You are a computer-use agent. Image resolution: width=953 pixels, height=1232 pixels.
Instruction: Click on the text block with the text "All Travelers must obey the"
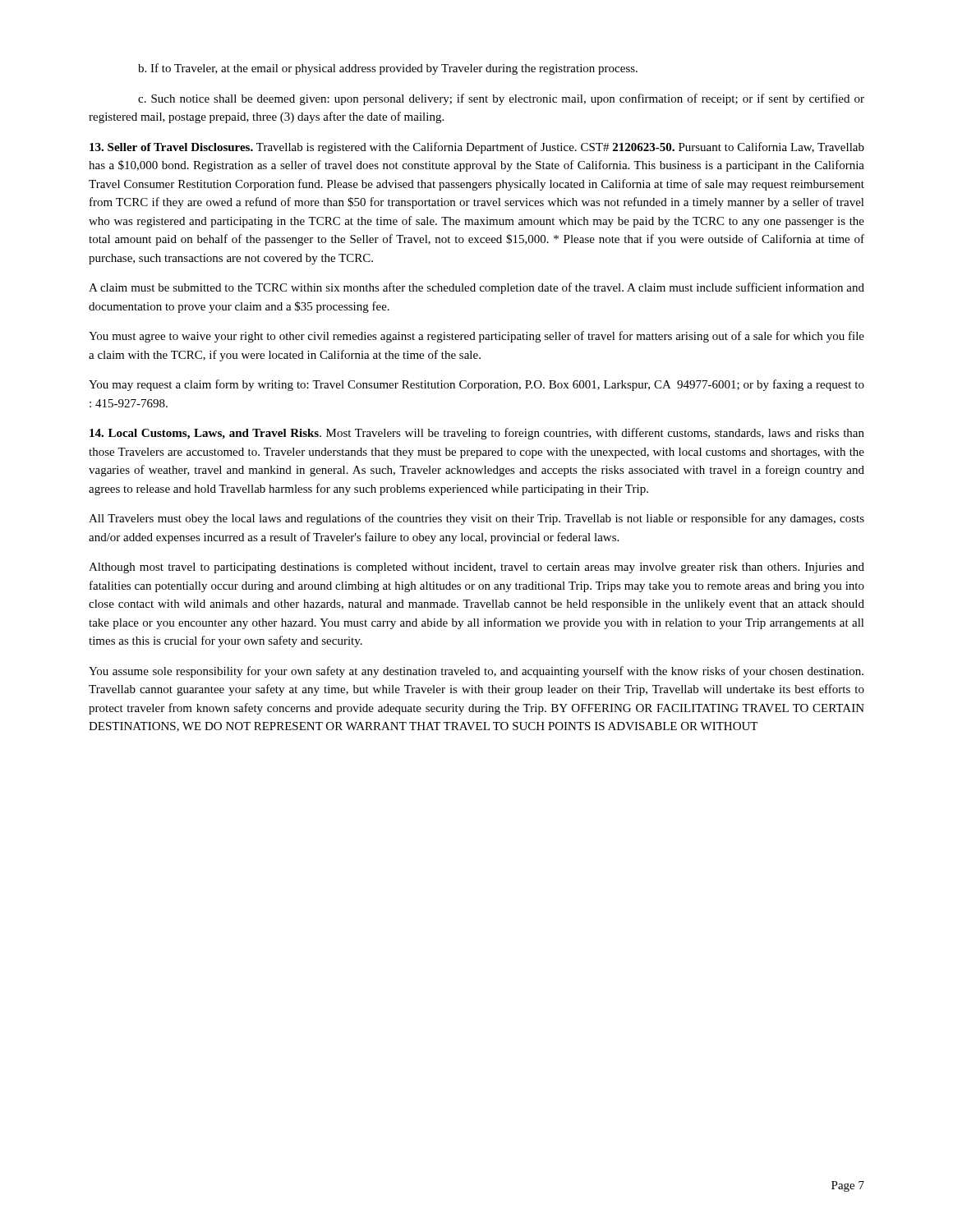[476, 527]
